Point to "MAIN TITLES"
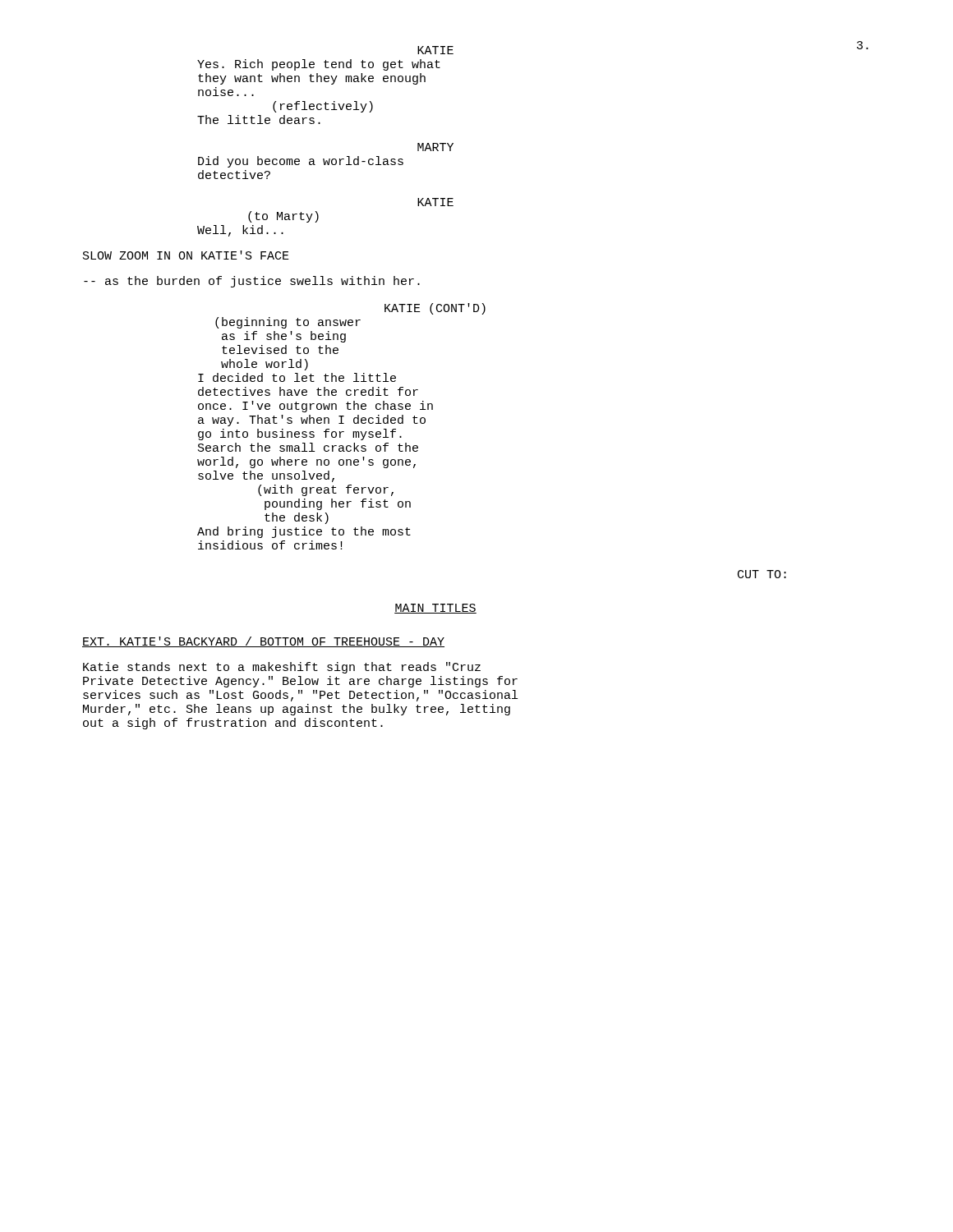Screen dimensions: 1232x953 point(435,609)
